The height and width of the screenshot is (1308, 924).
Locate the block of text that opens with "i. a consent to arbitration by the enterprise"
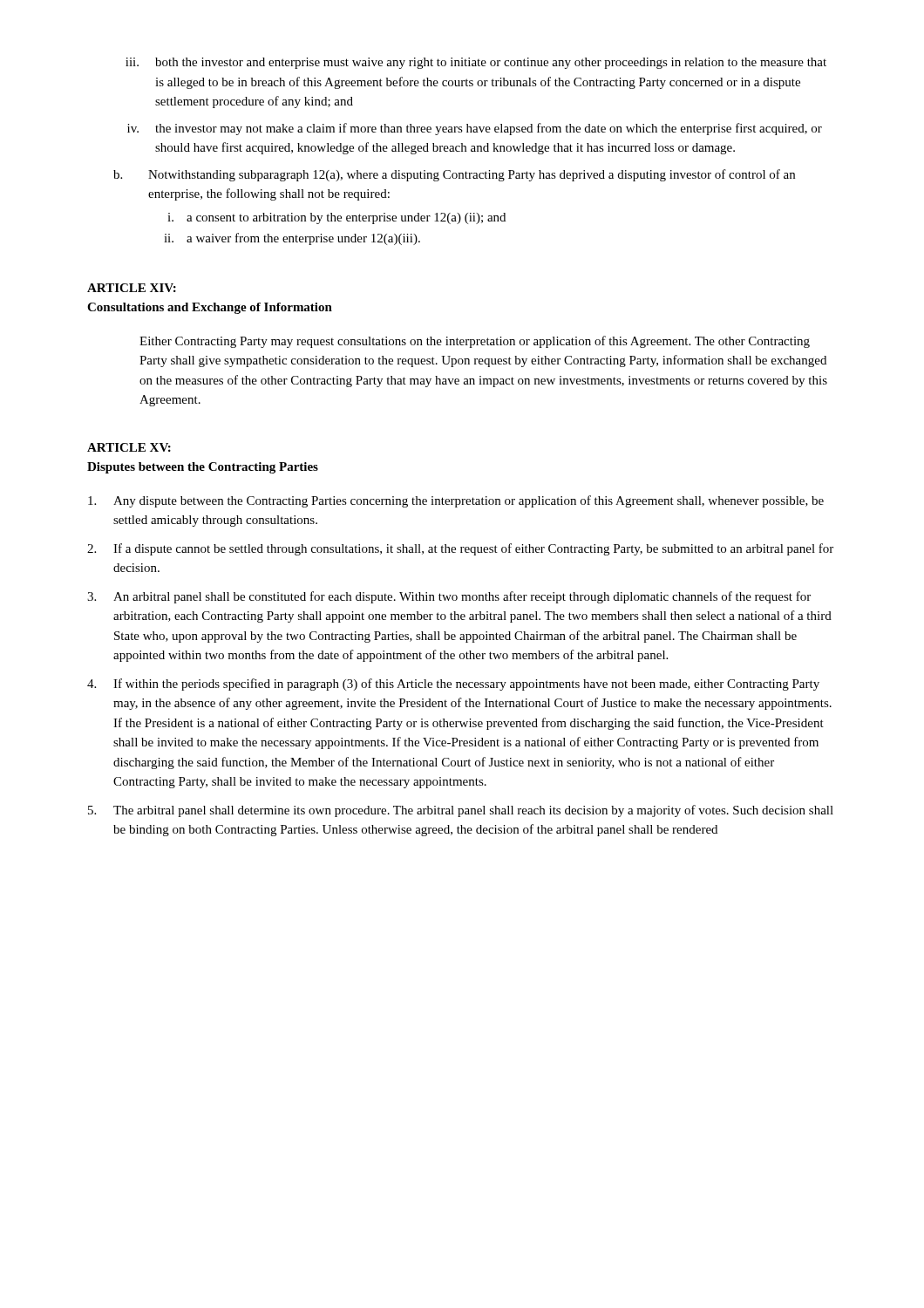click(493, 217)
